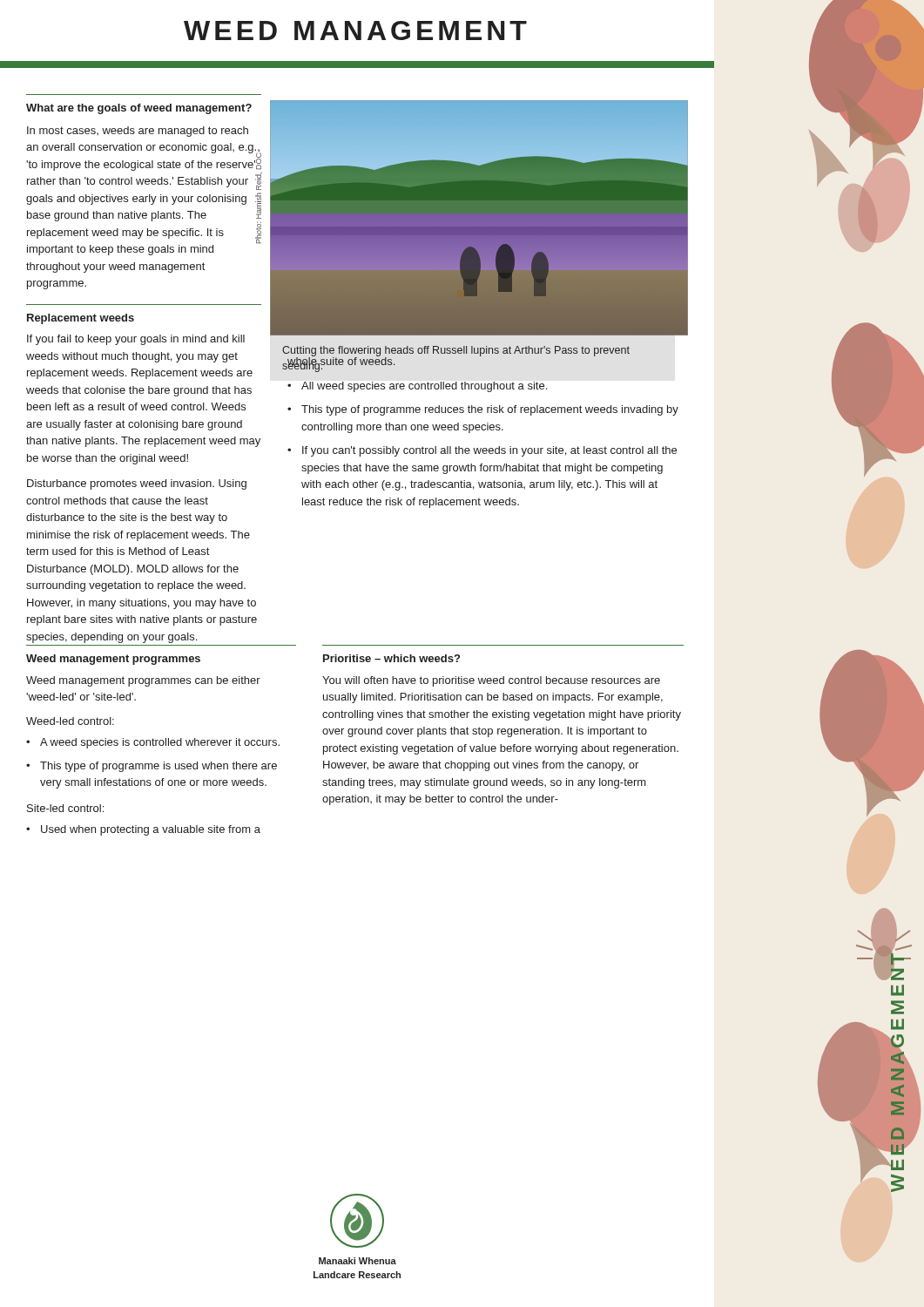Where is the passage that starts "You will often have"?
The image size is (924, 1307).
[x=503, y=739]
